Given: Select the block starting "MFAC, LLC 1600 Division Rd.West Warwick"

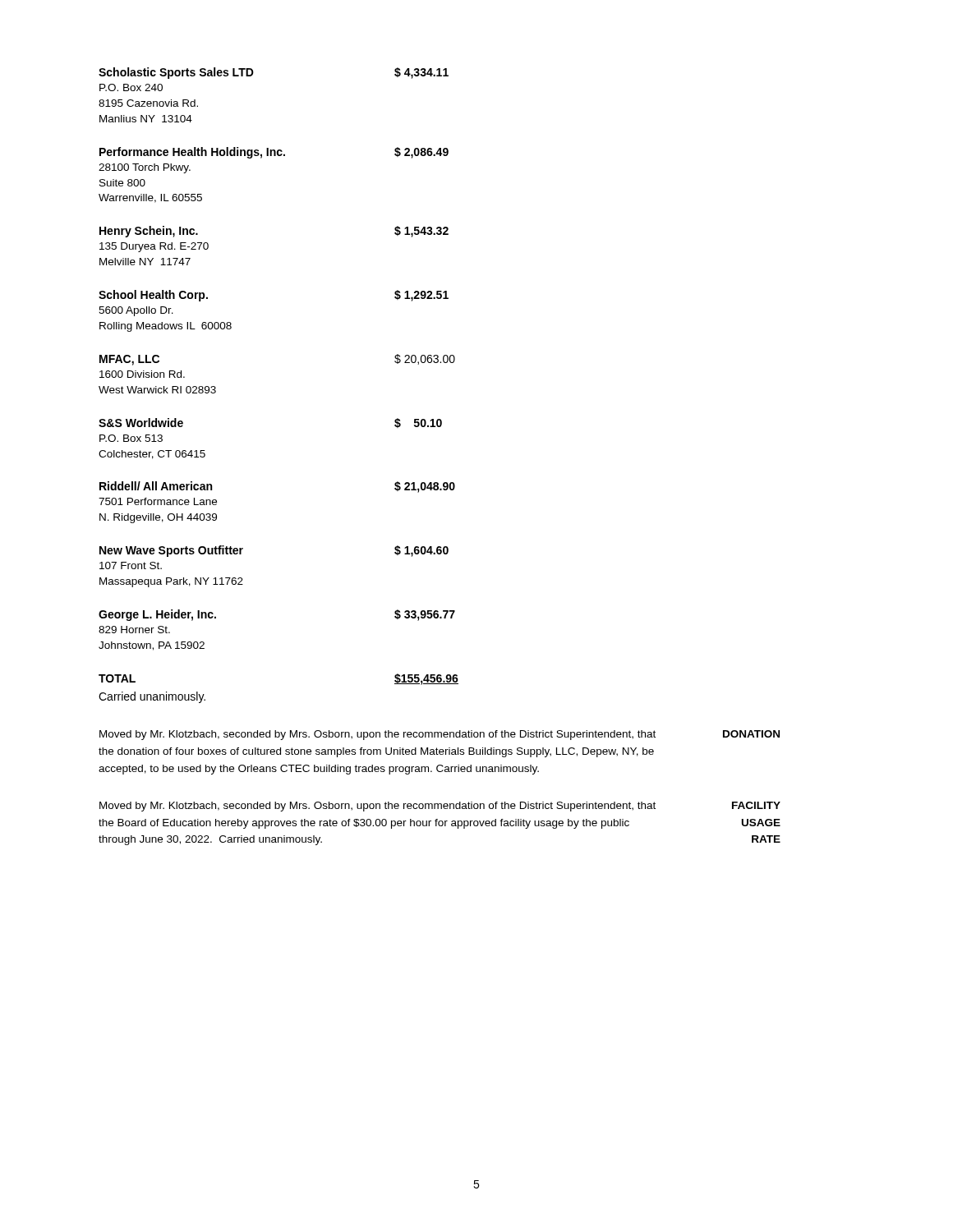Looking at the screenshot, I should pyautogui.click(x=125, y=360).
